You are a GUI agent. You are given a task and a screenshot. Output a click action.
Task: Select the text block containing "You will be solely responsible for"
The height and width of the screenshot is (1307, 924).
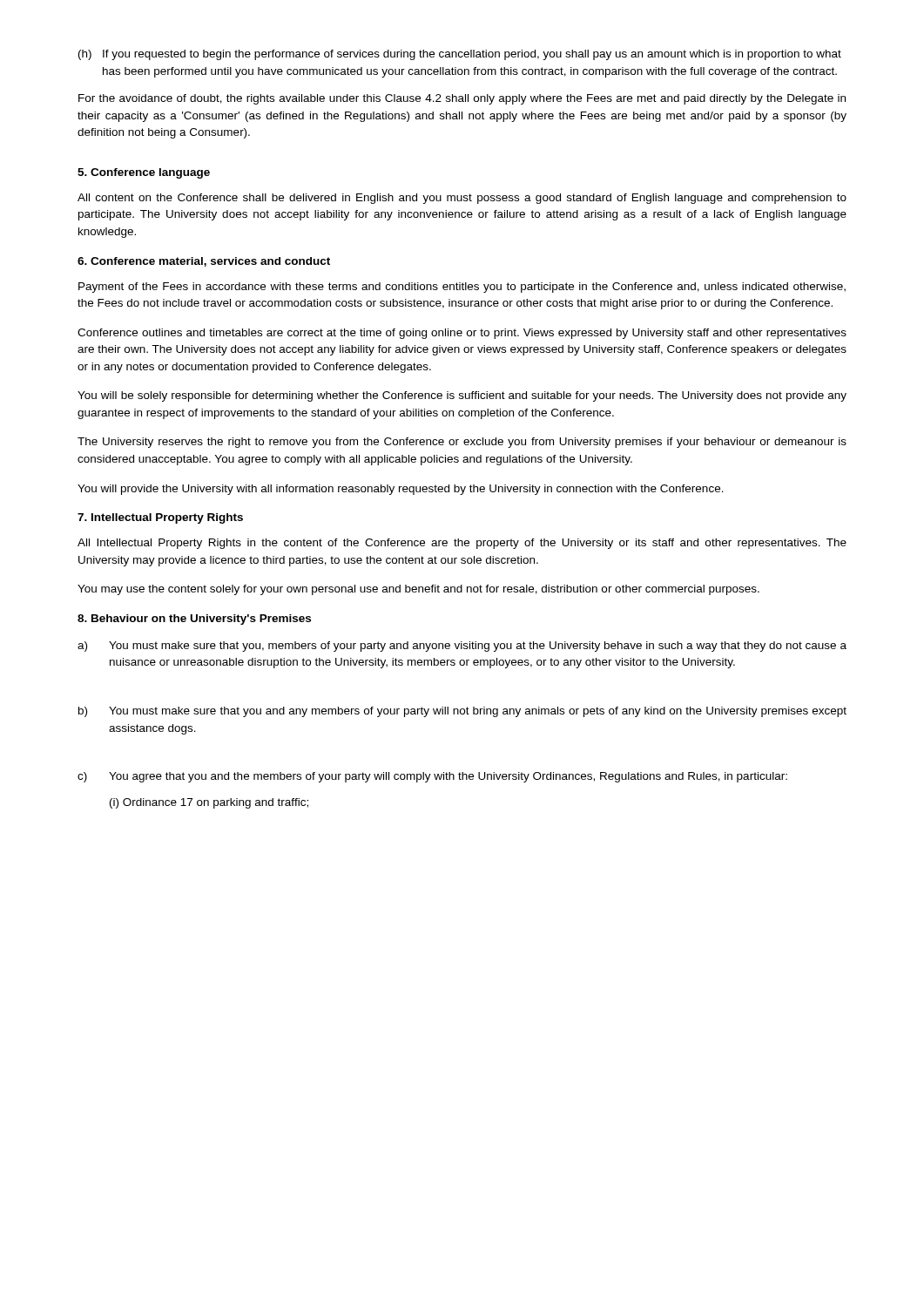tap(462, 404)
